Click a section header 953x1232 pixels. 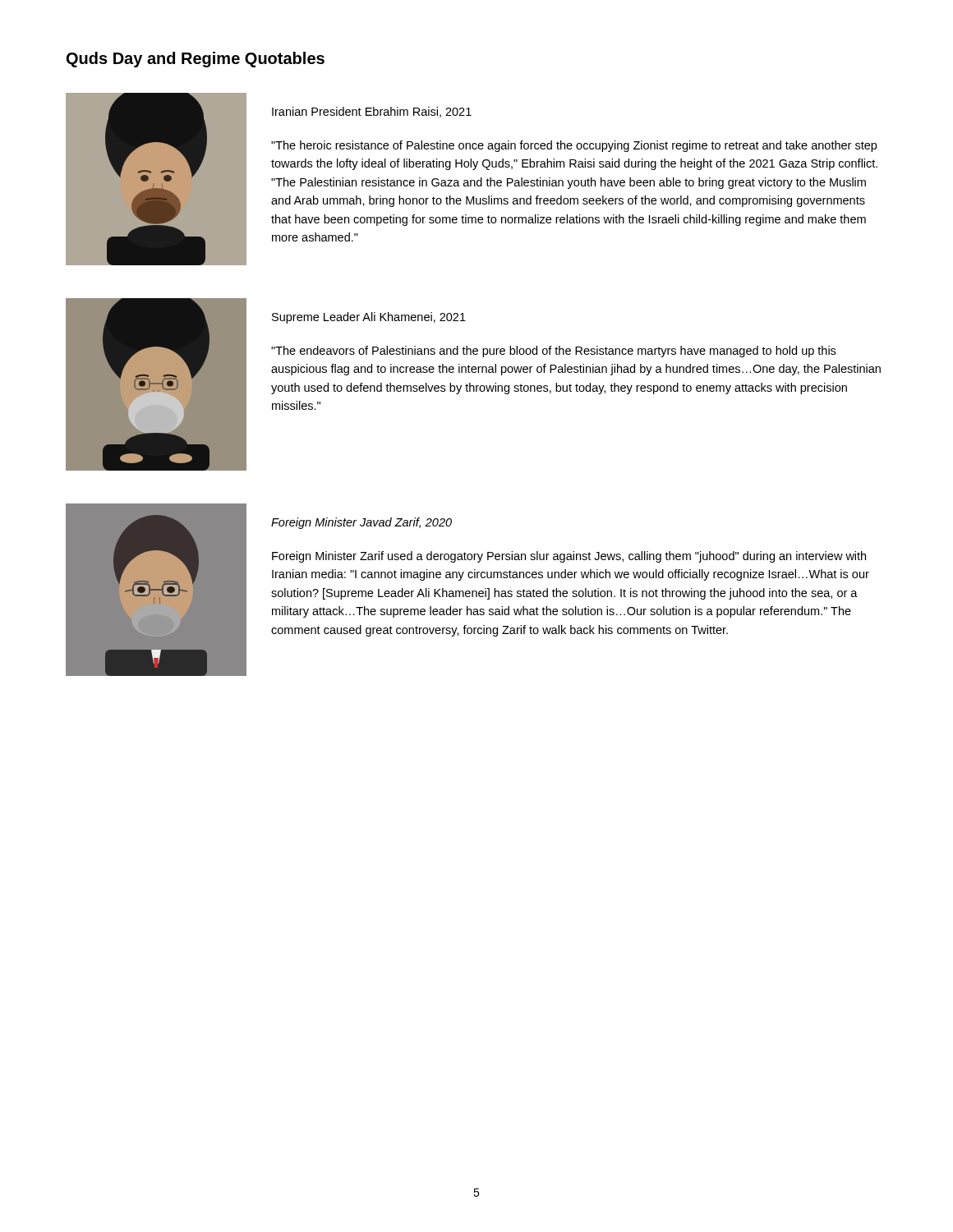coord(195,58)
